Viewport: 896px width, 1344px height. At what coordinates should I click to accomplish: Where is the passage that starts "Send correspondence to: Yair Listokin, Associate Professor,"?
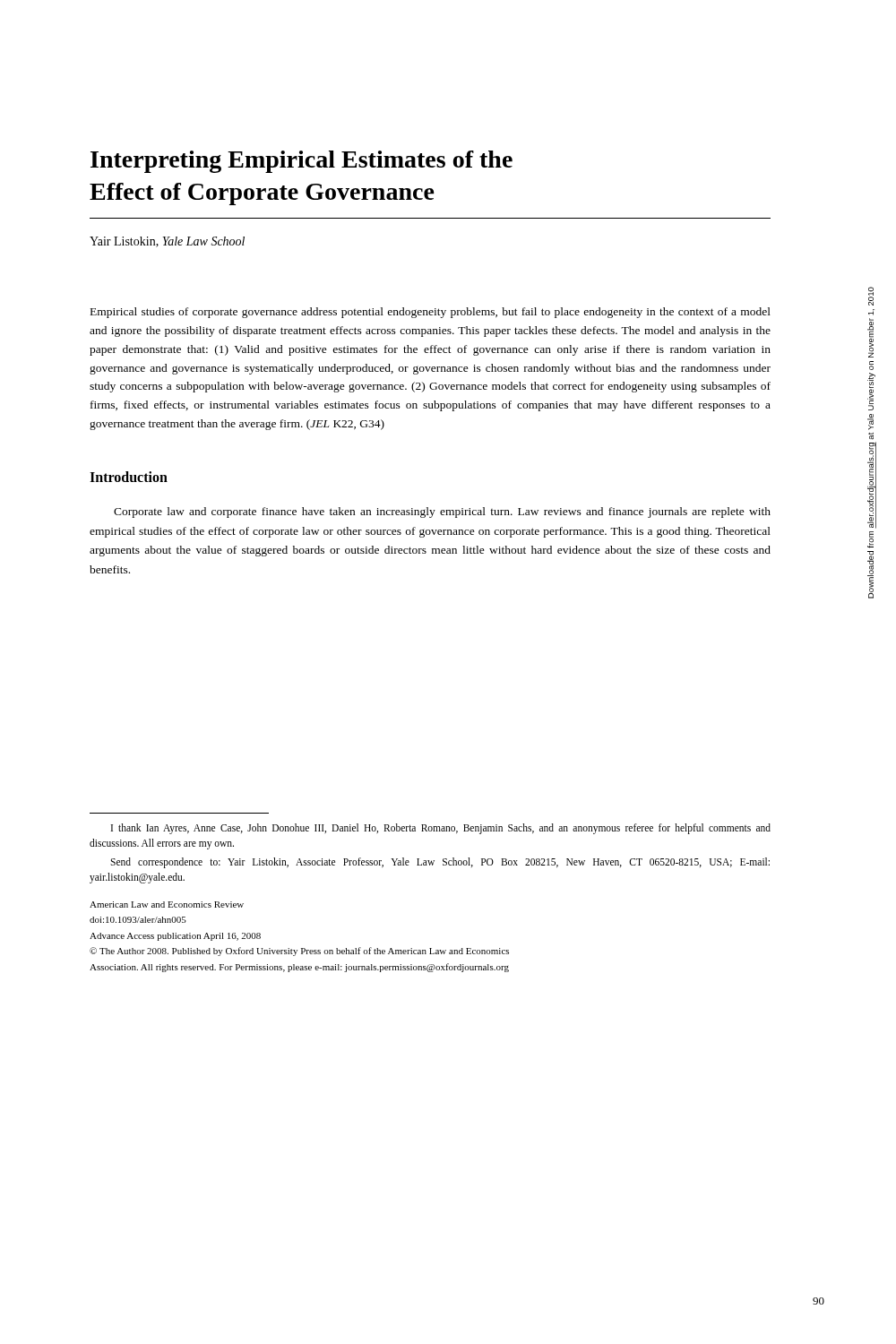pos(430,870)
